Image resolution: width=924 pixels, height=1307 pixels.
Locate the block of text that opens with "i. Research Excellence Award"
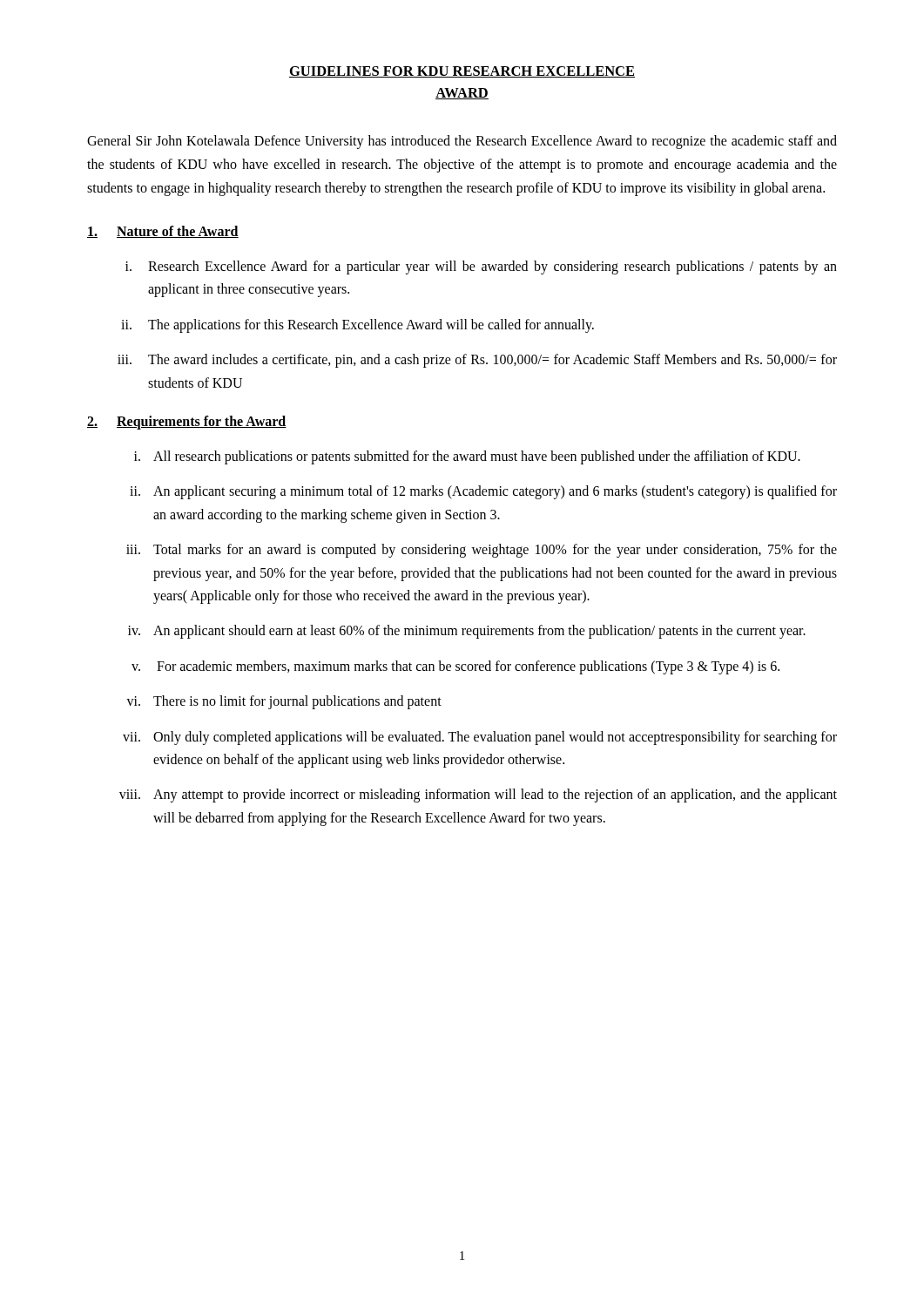462,278
